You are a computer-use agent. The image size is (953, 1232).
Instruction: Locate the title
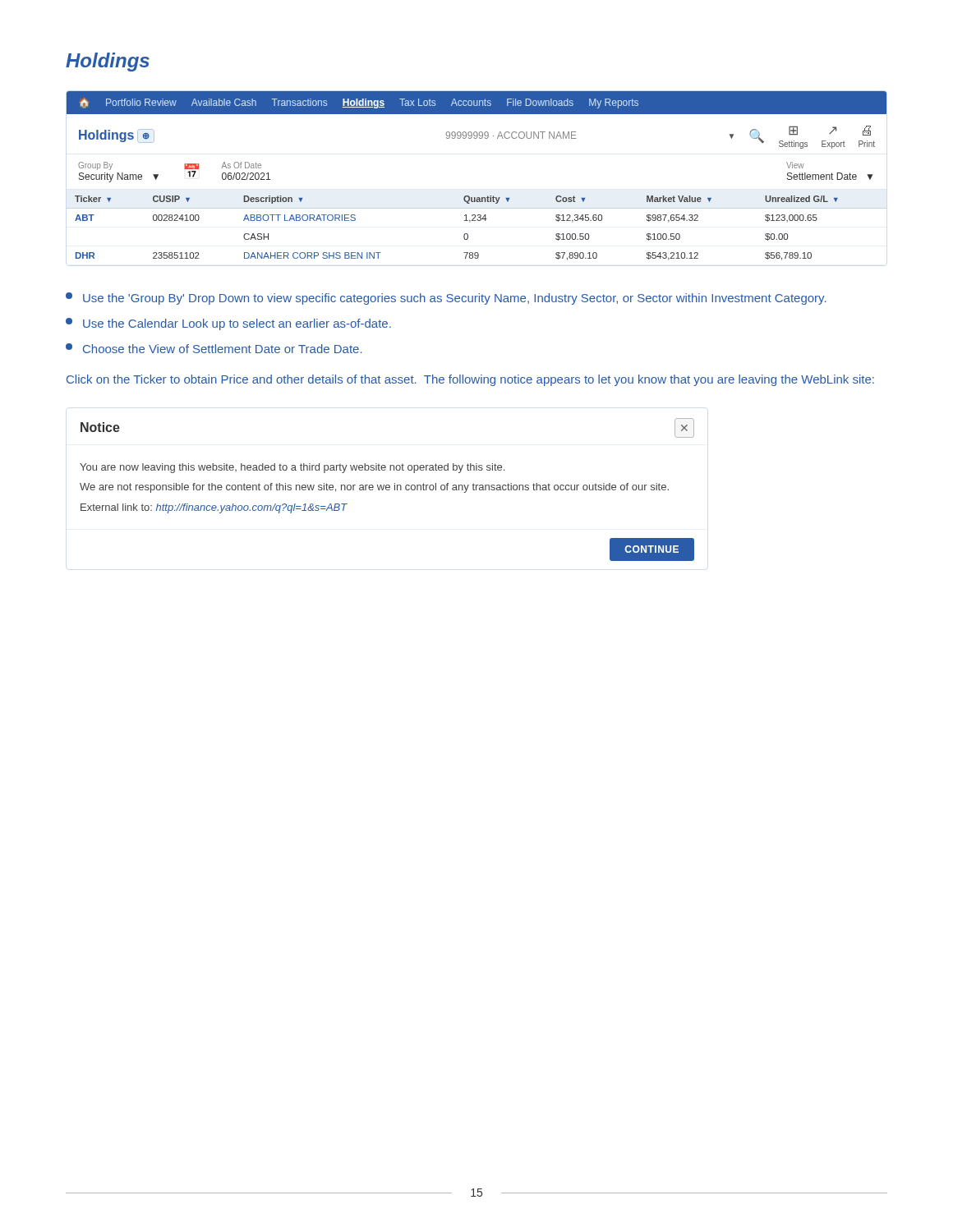108,60
